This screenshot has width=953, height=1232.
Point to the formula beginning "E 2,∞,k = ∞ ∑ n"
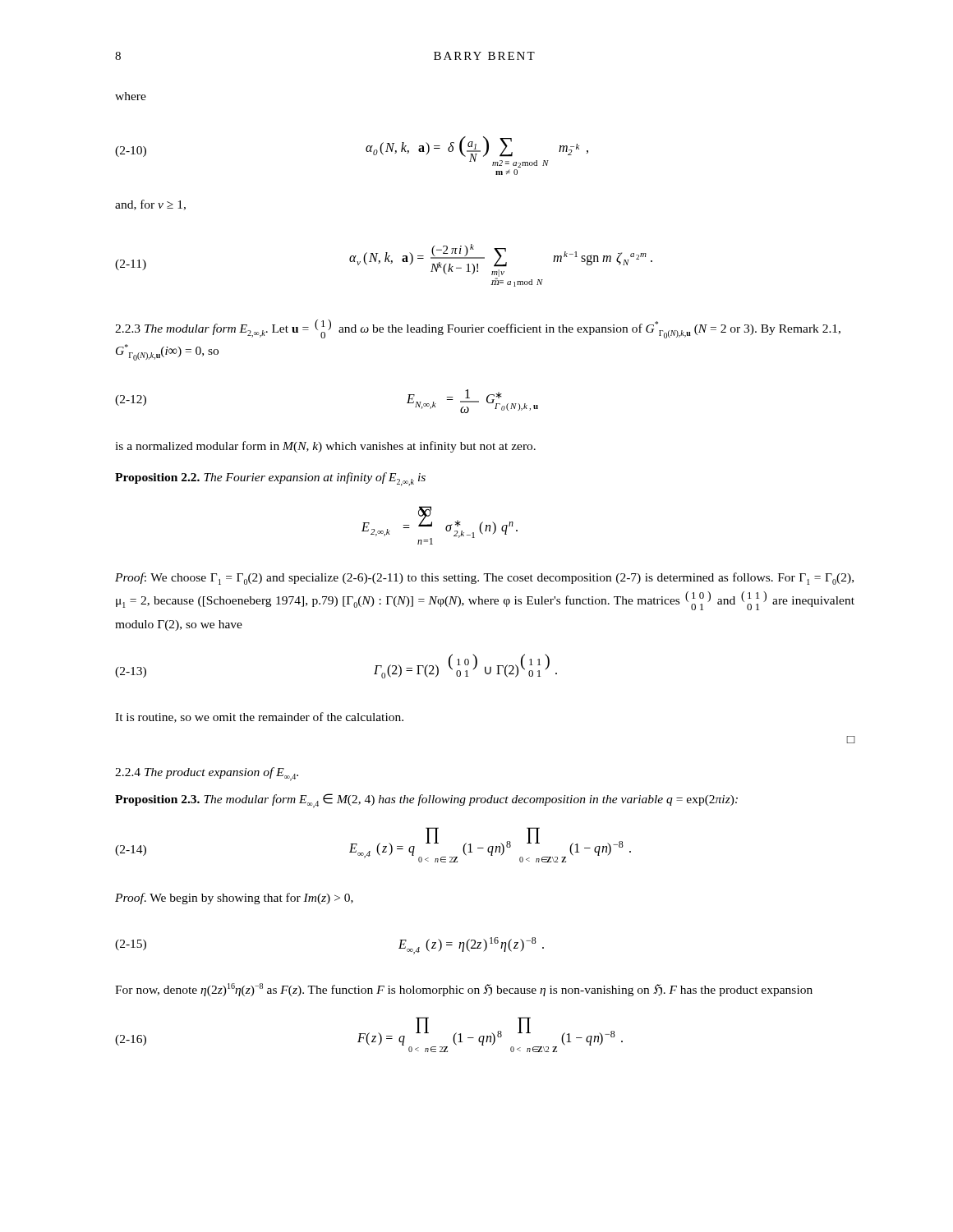(x=485, y=526)
